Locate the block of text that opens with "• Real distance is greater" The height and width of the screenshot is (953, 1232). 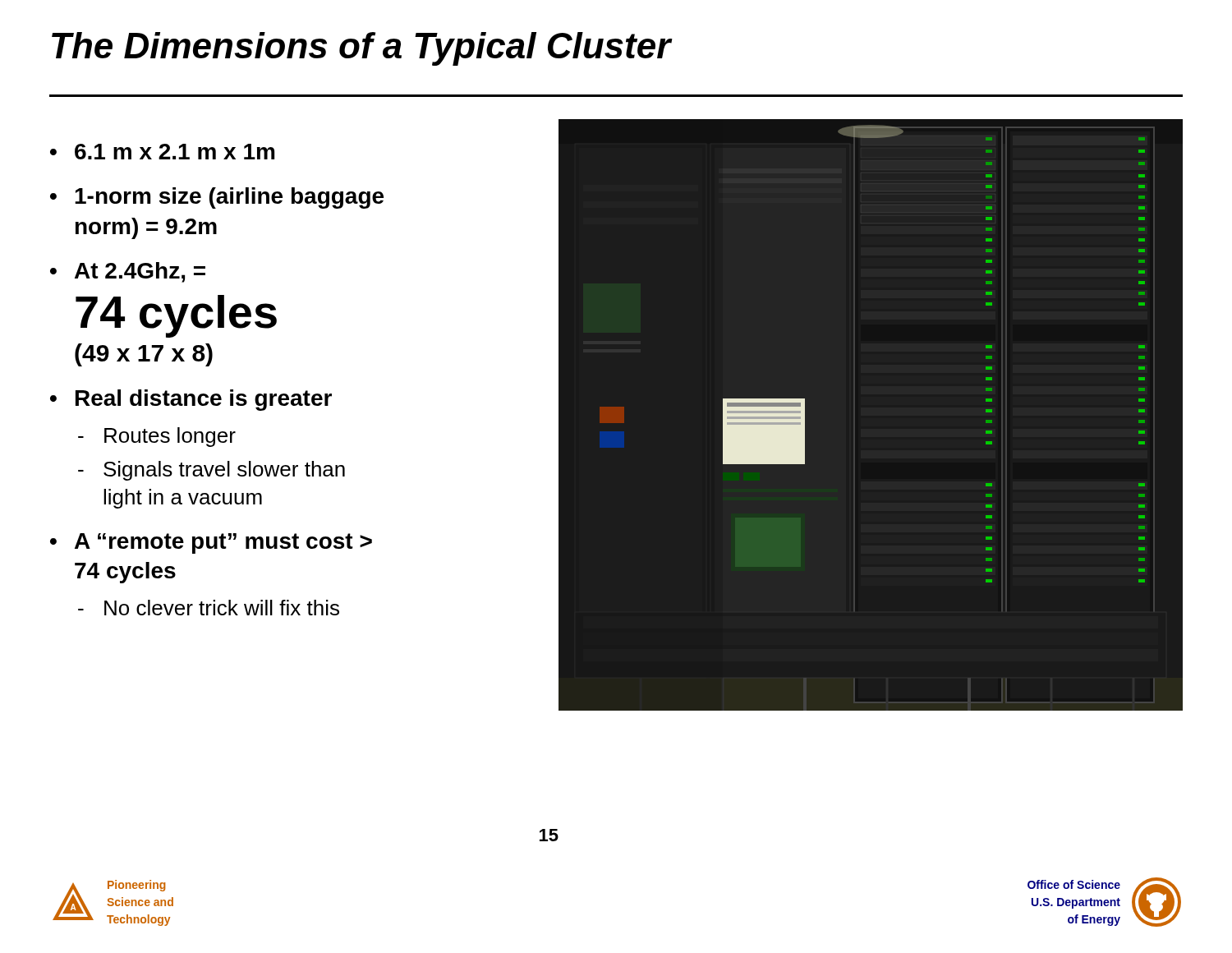[312, 448]
